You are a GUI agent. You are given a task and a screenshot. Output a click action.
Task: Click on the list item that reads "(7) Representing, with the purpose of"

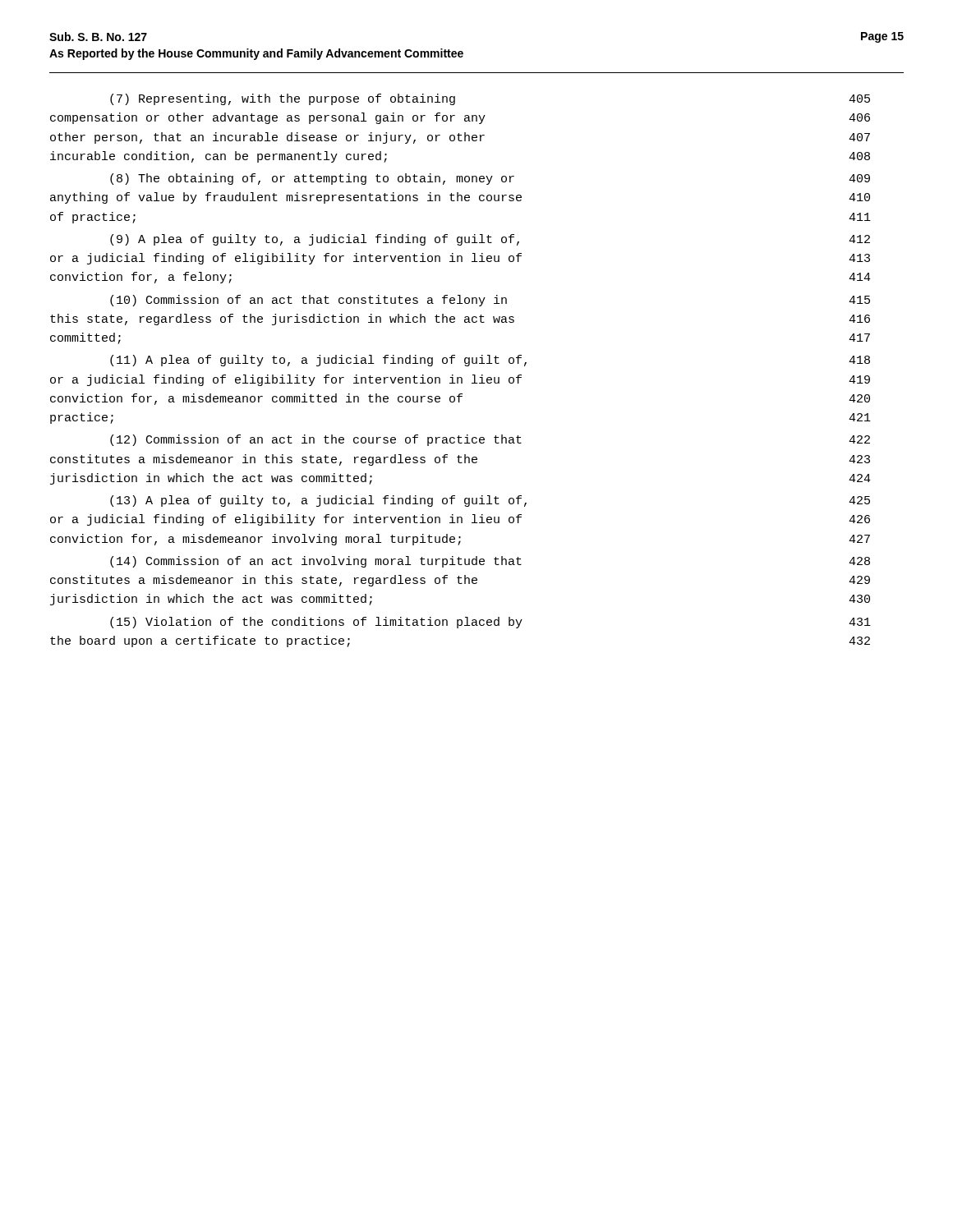point(460,128)
